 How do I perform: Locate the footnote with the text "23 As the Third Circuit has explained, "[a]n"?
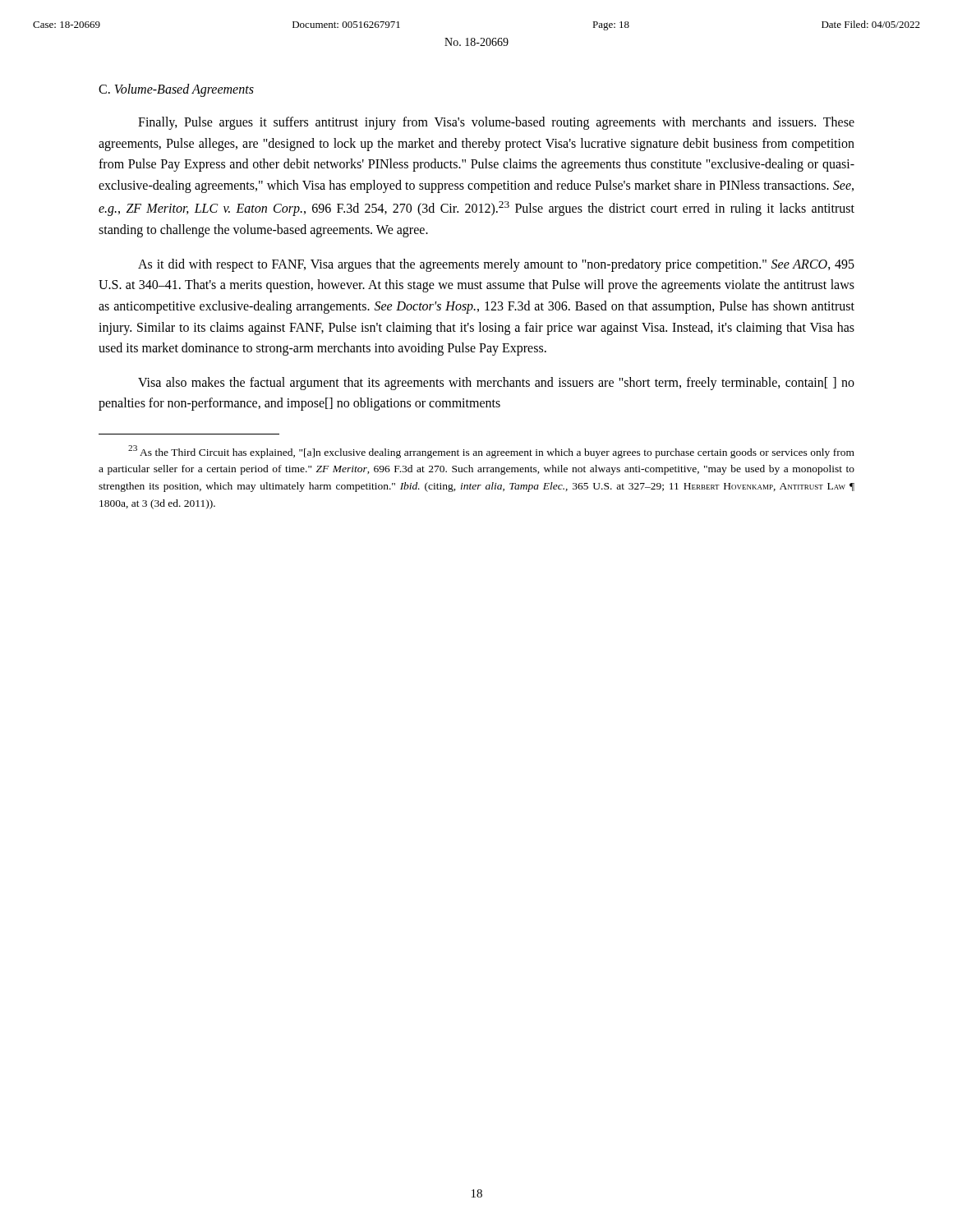click(476, 477)
